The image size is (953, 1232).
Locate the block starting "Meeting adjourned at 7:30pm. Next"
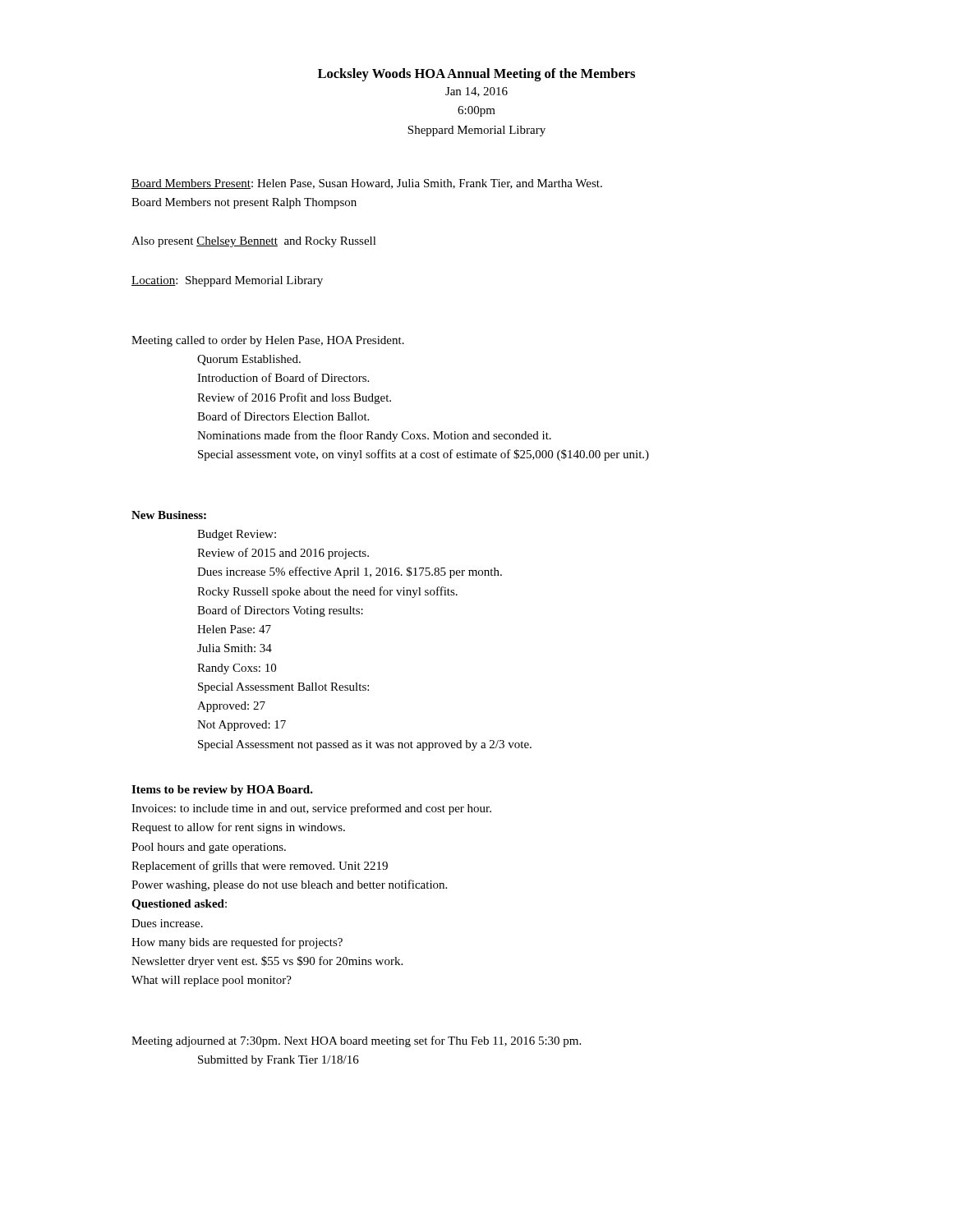tap(476, 1050)
